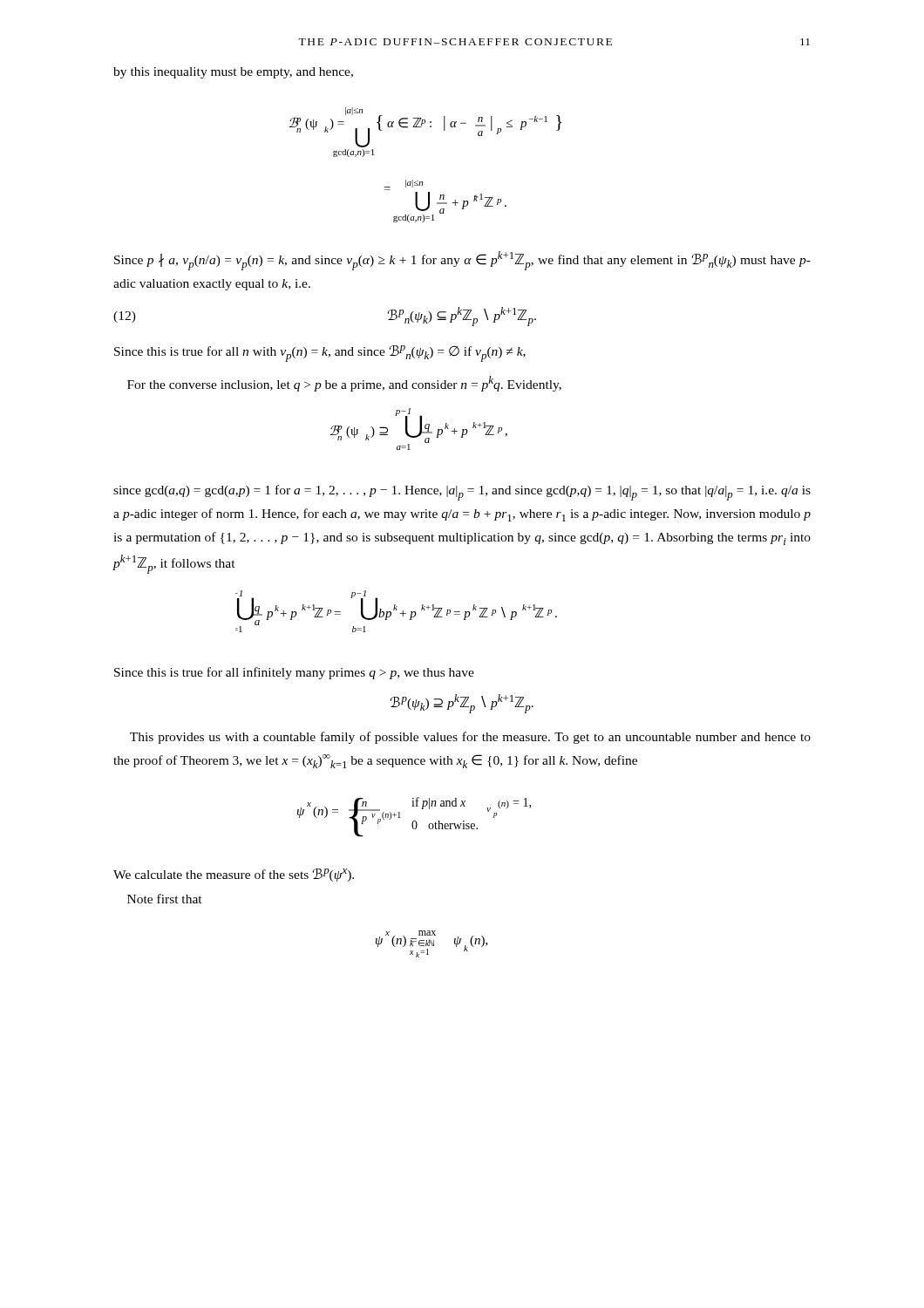Find the element starting "Since p ∤ a, νp(n/a) ="

(x=462, y=270)
